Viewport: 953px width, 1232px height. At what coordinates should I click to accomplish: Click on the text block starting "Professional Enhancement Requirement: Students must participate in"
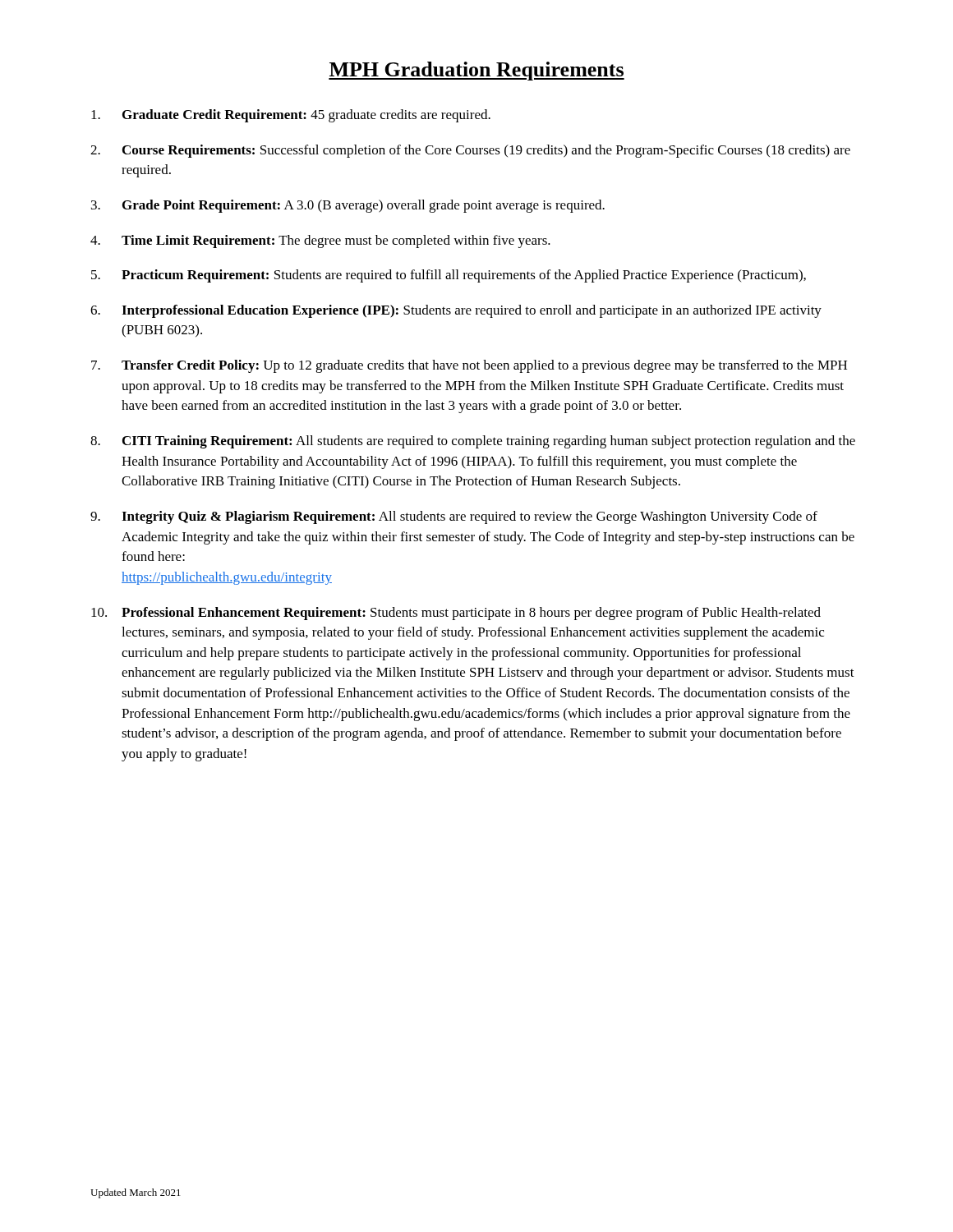pyautogui.click(x=488, y=683)
